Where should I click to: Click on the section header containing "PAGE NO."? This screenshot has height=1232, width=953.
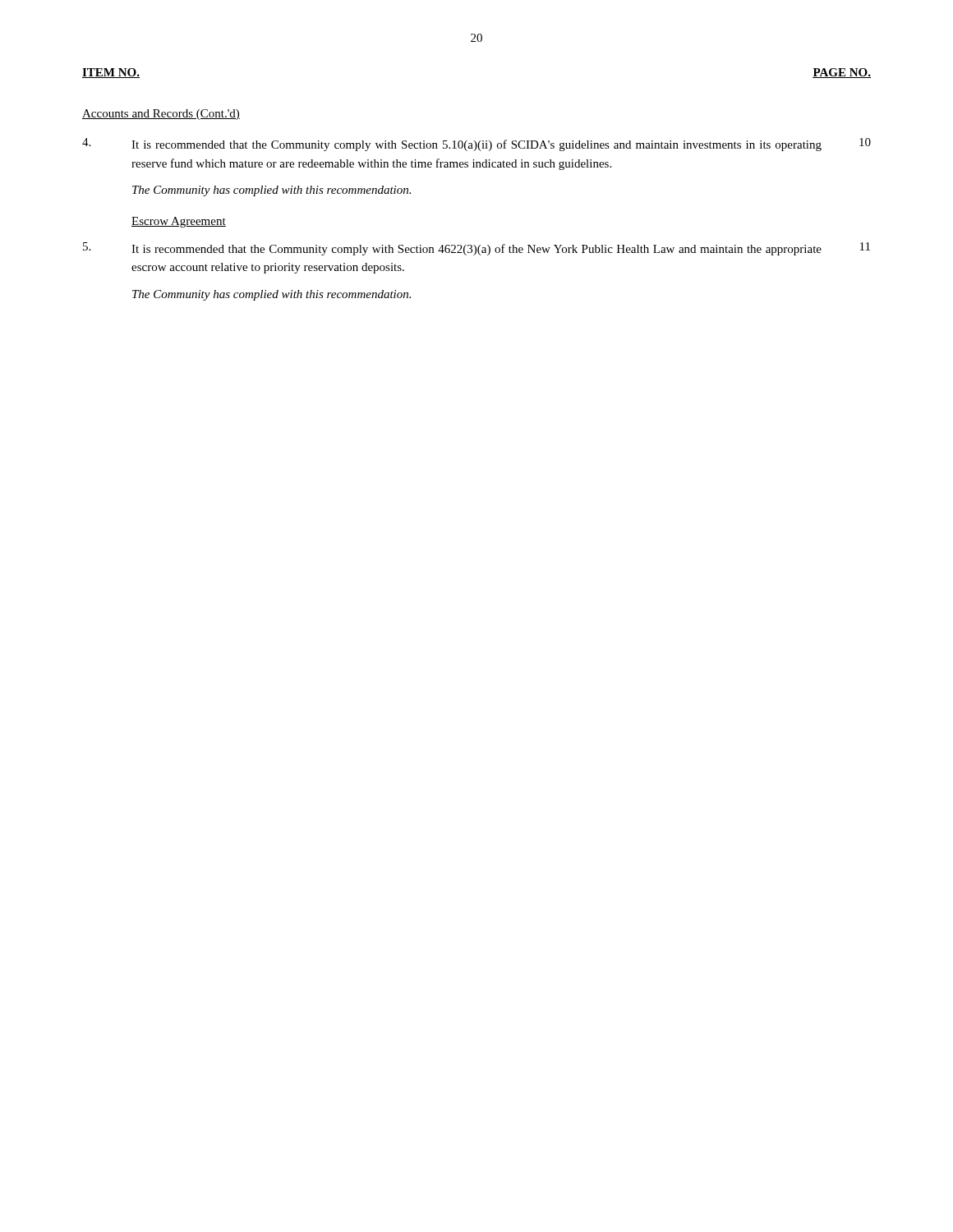[842, 72]
